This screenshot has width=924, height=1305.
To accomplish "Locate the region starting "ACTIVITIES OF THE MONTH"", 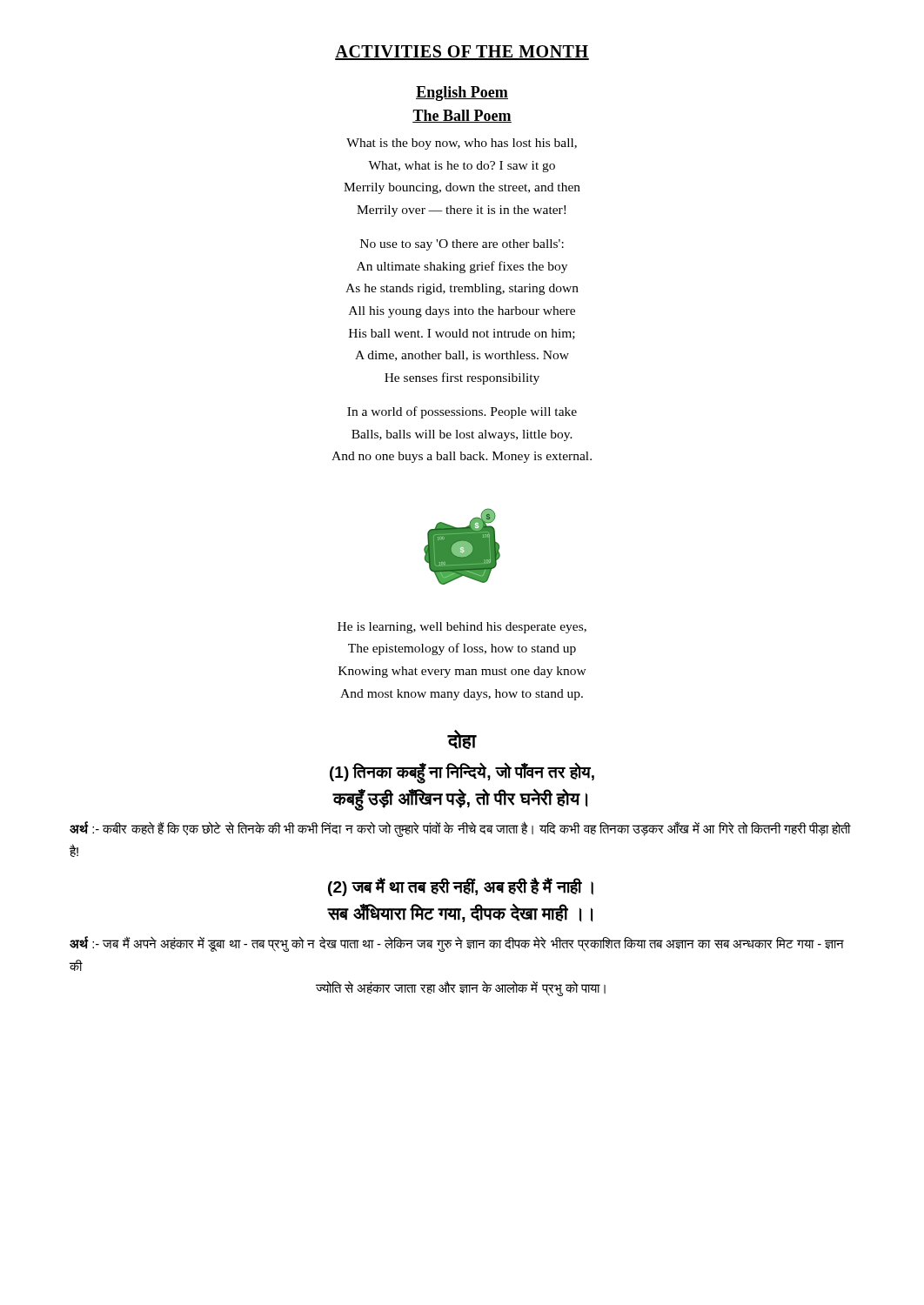I will click(462, 51).
